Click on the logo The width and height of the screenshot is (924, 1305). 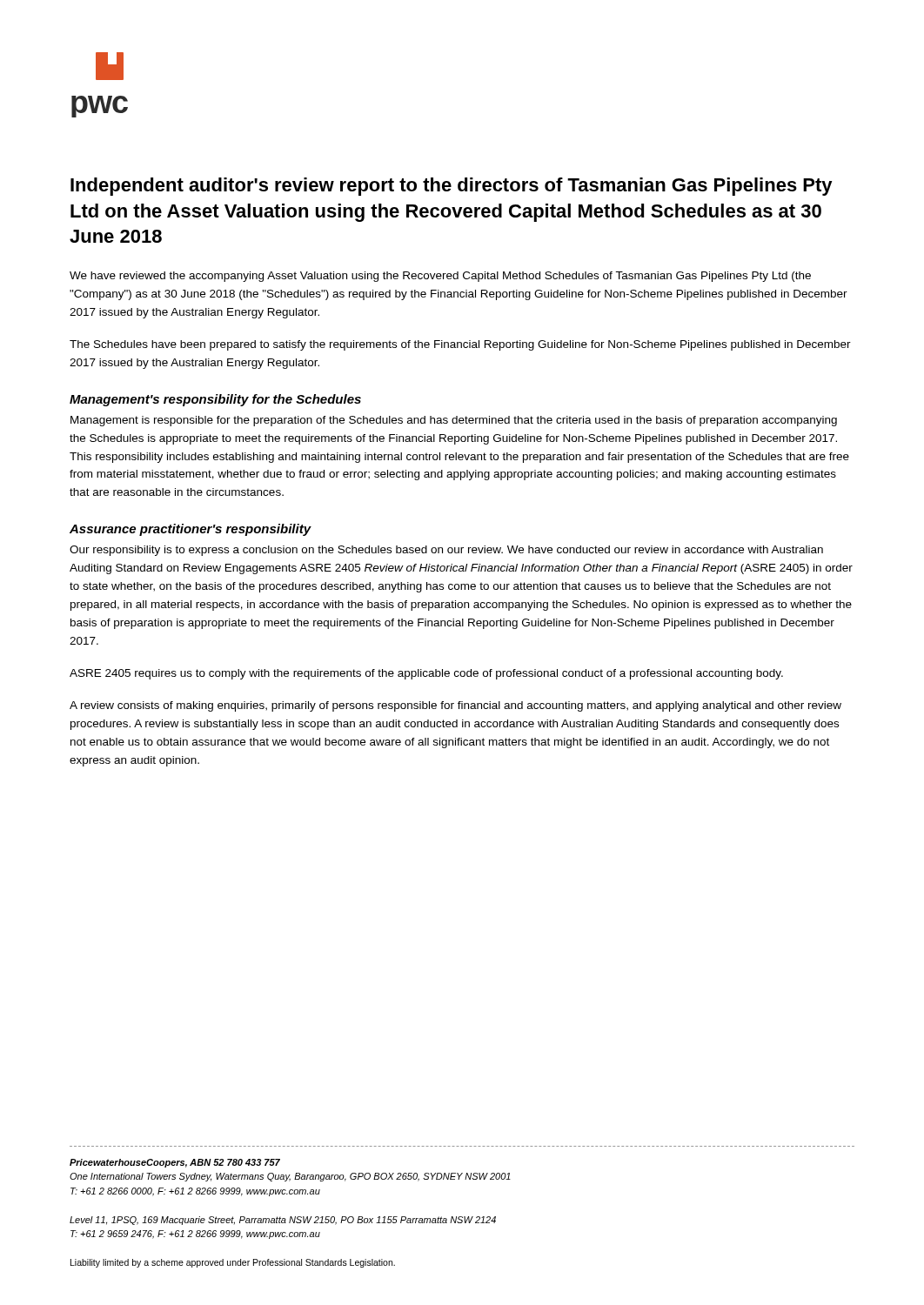(462, 86)
